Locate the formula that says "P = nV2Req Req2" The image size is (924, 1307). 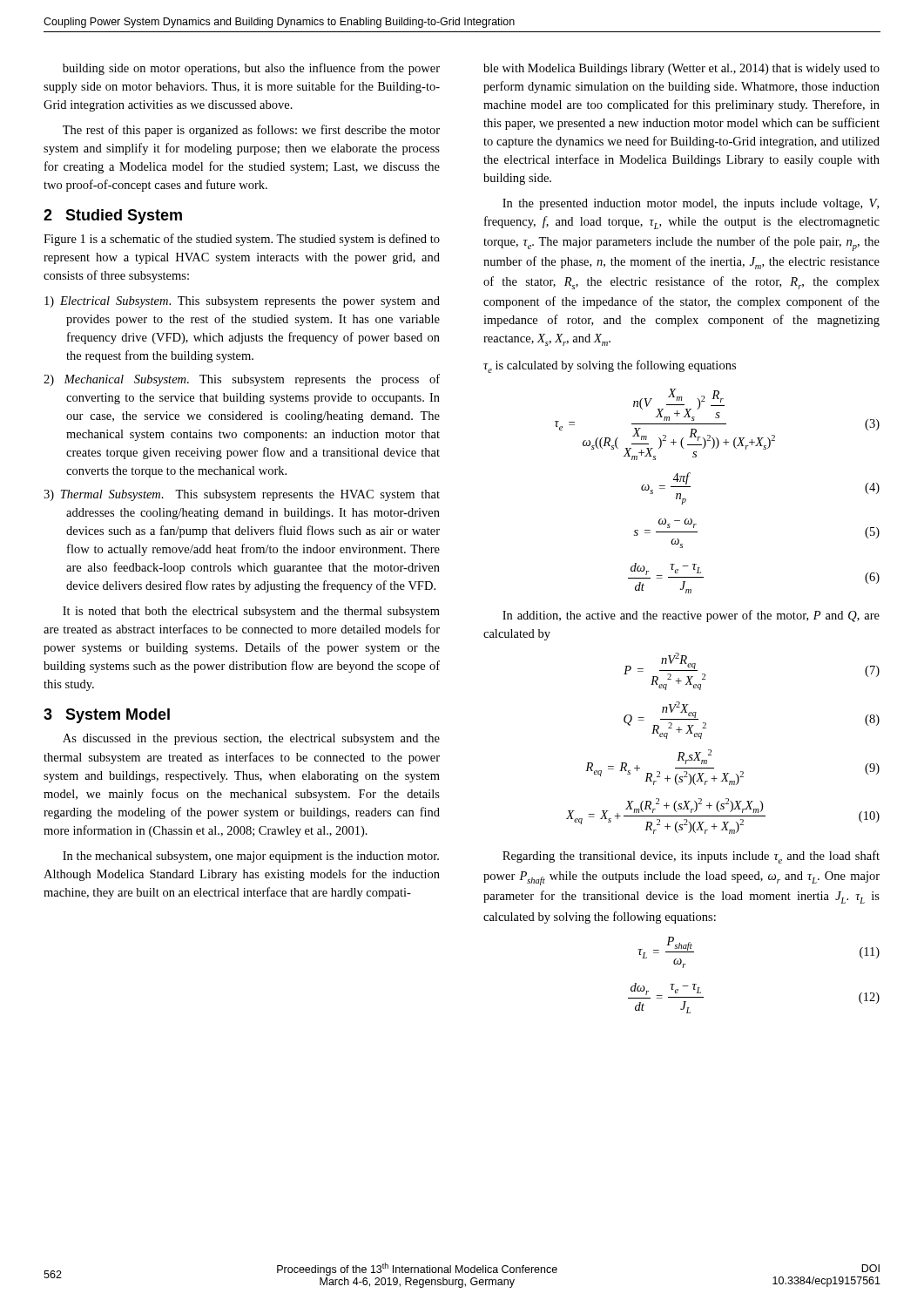click(x=681, y=671)
